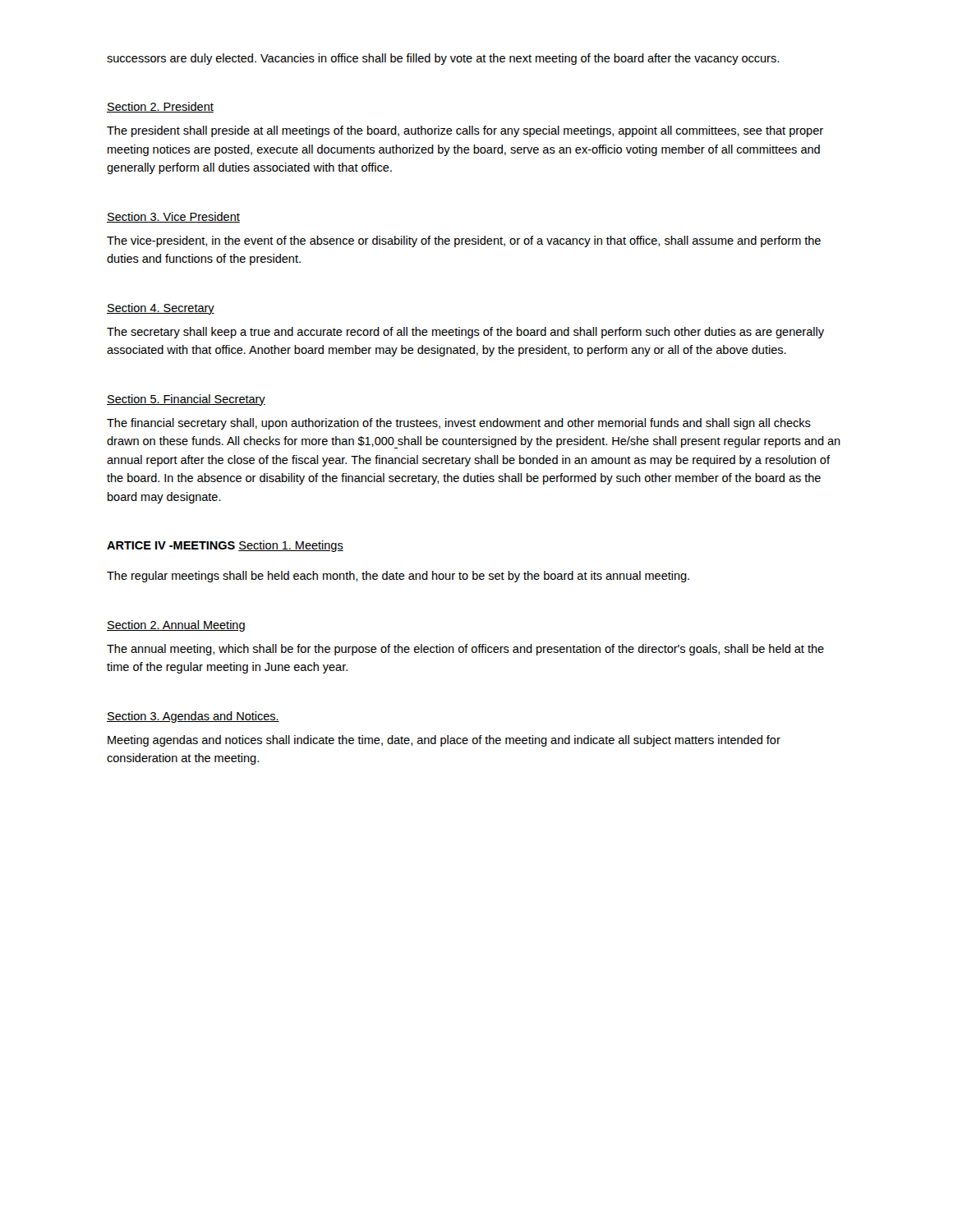Locate the block of text that opens with "The annual meeting, which"
953x1232 pixels.
pyautogui.click(x=476, y=658)
